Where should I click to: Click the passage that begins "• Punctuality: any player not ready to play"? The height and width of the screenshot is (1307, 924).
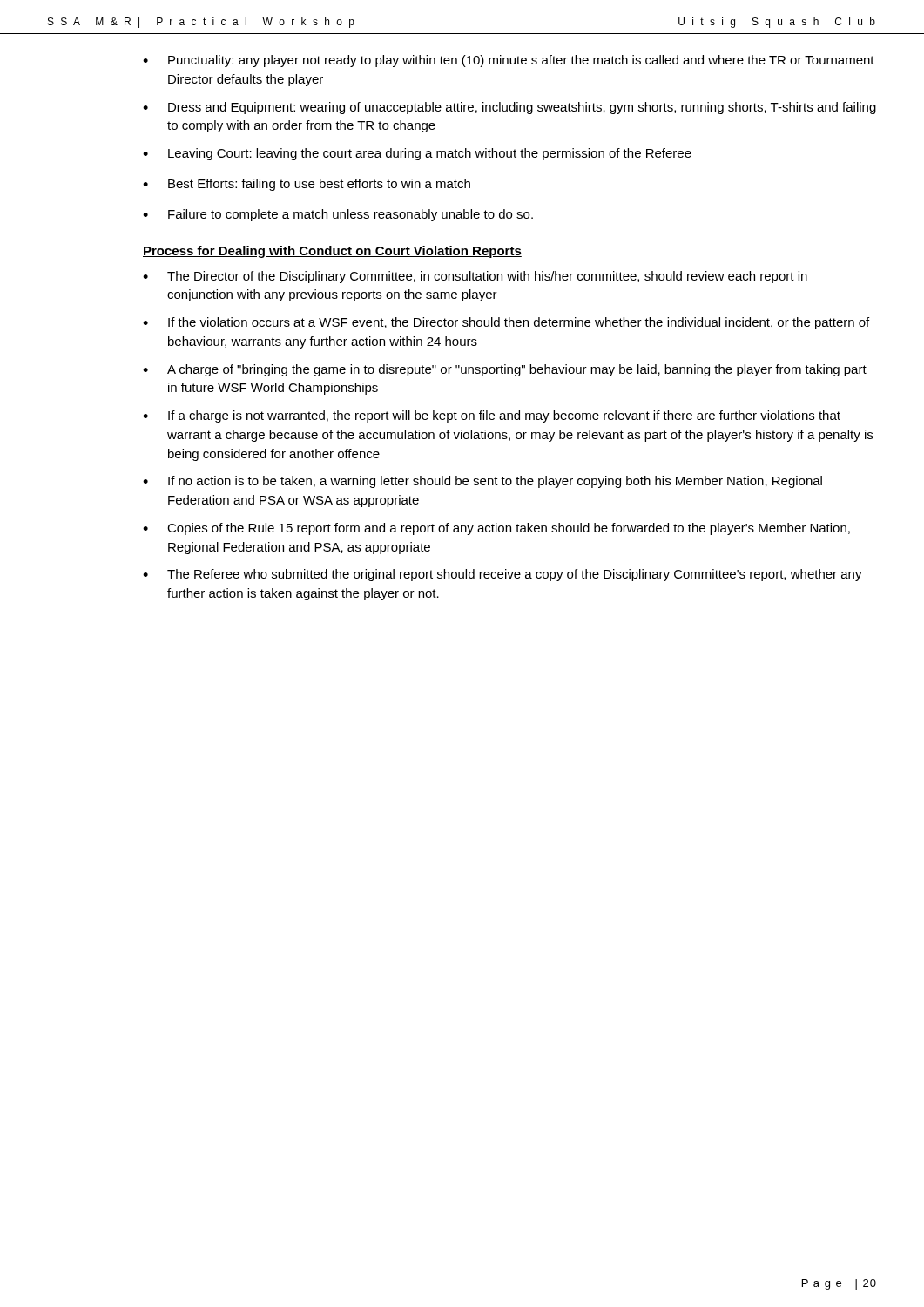[510, 70]
